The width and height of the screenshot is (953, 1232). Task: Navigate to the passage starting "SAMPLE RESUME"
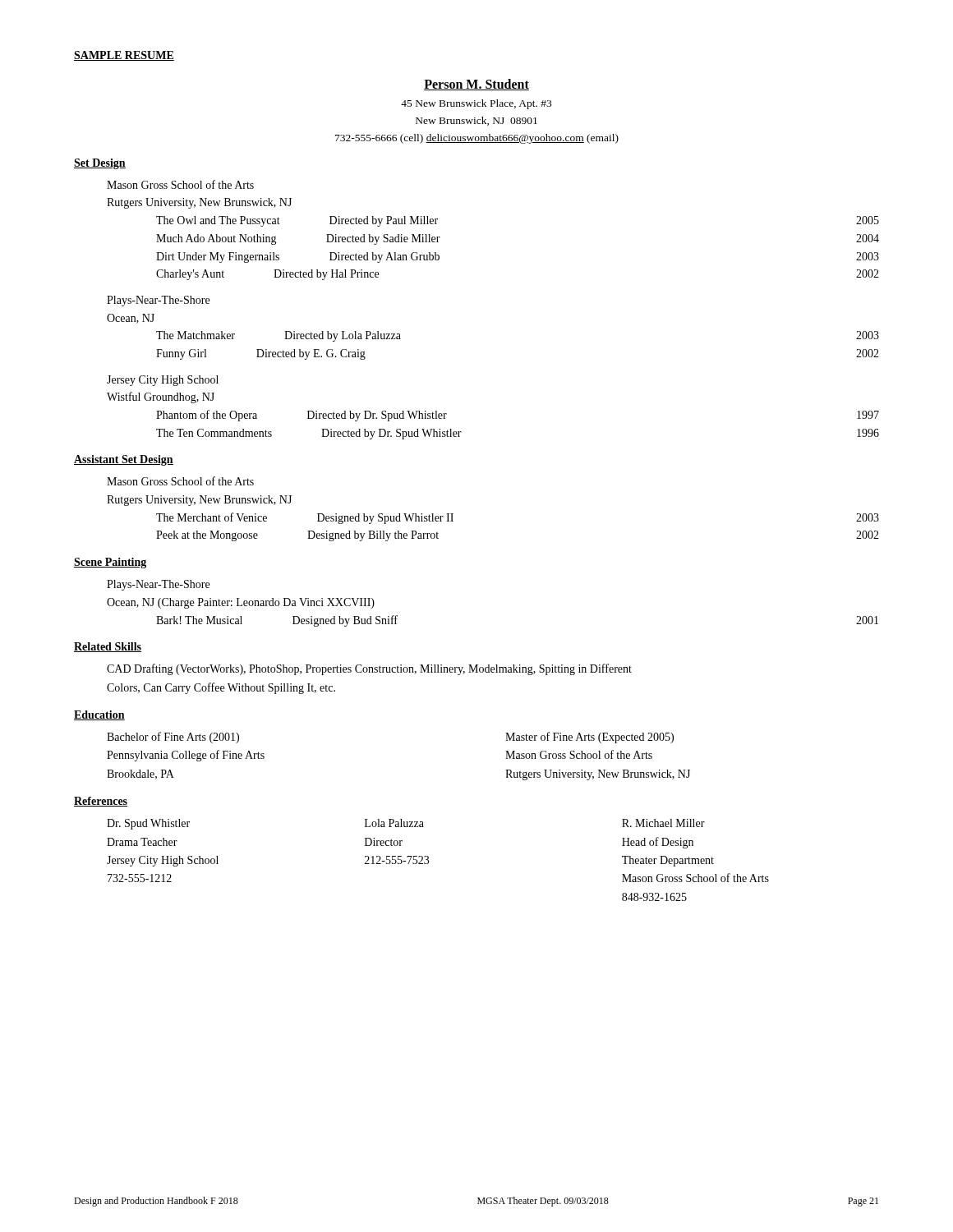pos(124,55)
